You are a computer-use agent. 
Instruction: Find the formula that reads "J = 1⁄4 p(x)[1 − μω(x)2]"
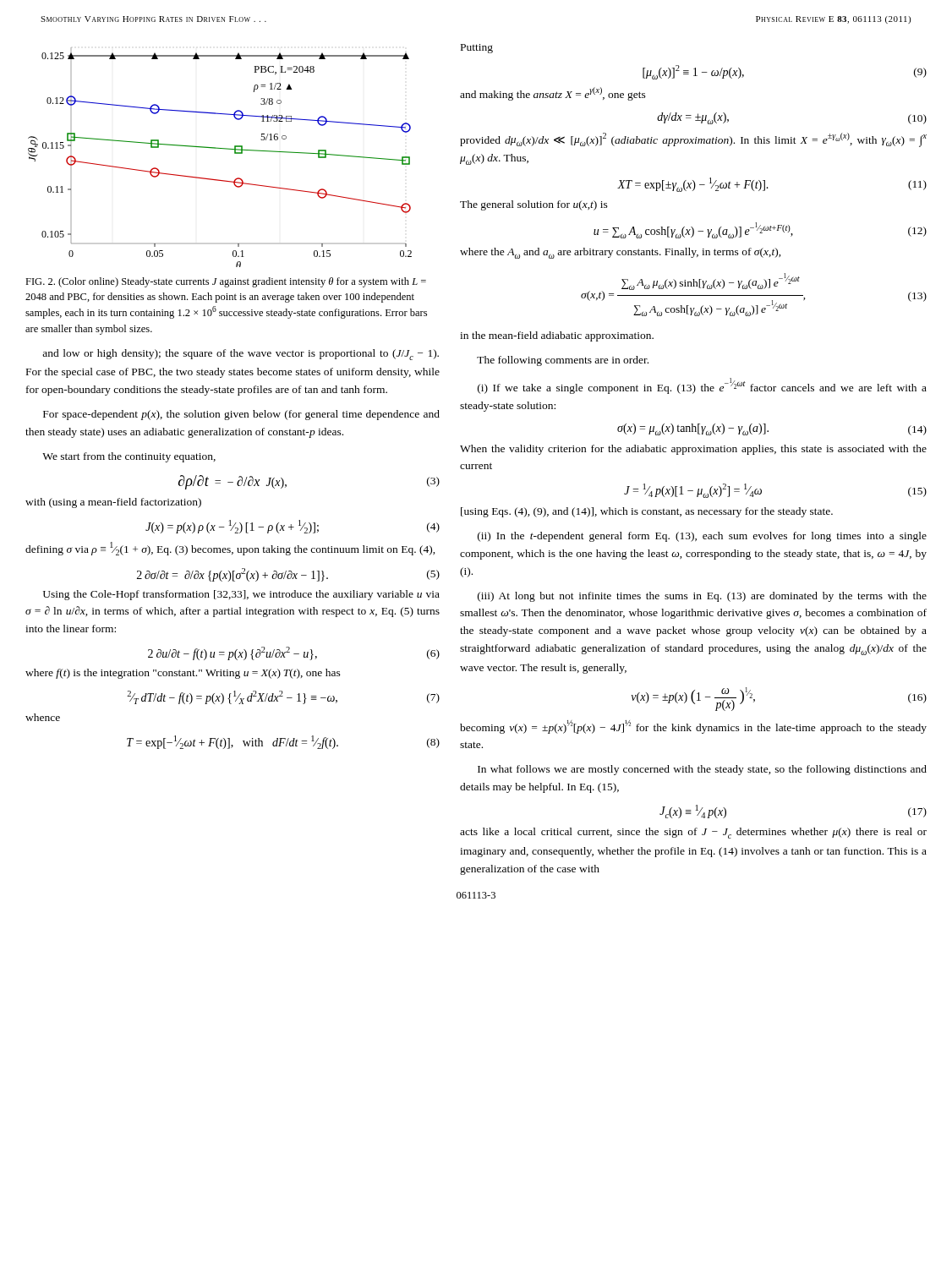pos(693,491)
